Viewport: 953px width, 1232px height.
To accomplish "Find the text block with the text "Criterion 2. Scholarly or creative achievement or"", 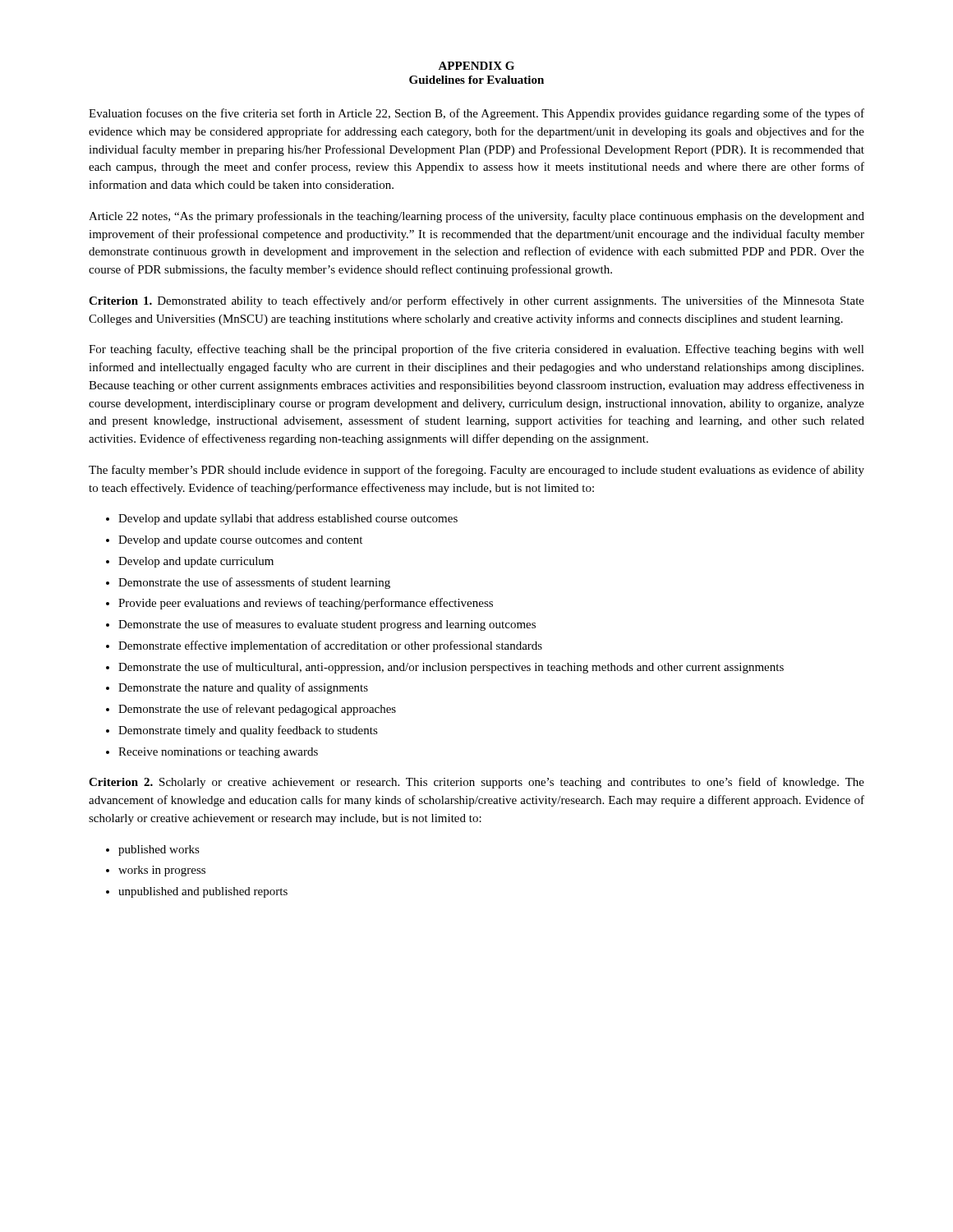I will click(x=476, y=801).
